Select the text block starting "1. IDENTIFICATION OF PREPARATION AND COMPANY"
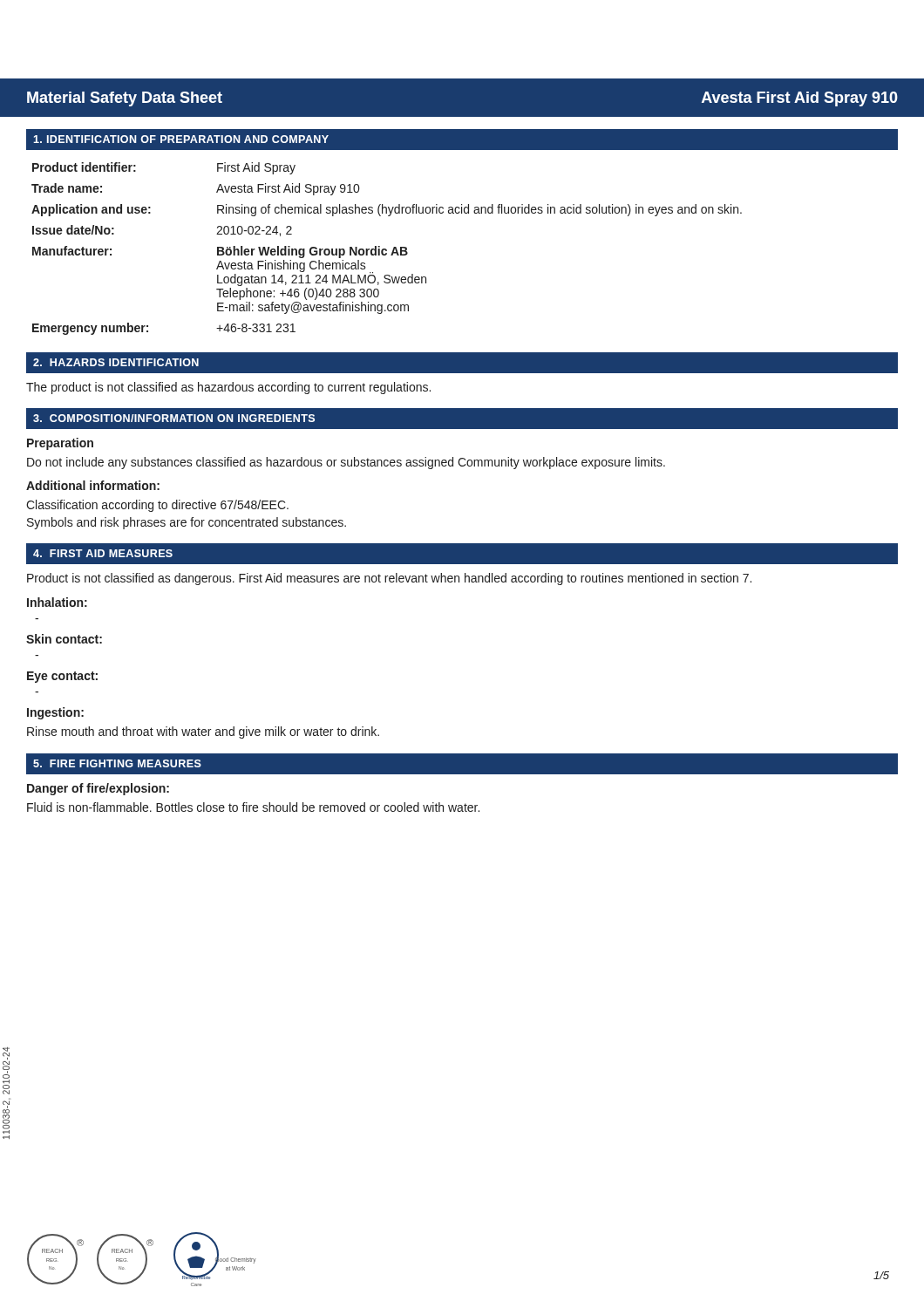The width and height of the screenshot is (924, 1308). pos(181,139)
